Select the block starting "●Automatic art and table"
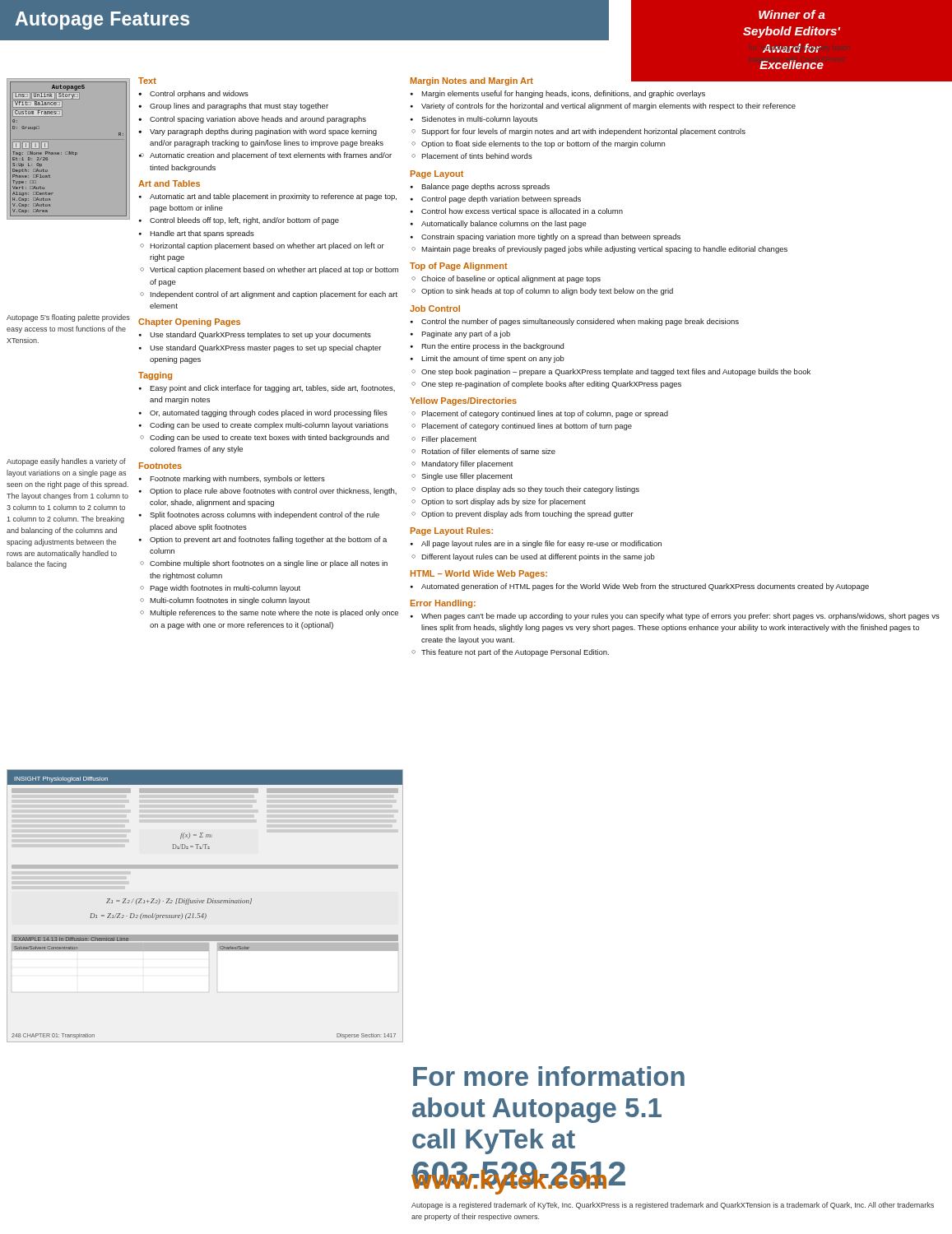The width and height of the screenshot is (952, 1234). 268,202
